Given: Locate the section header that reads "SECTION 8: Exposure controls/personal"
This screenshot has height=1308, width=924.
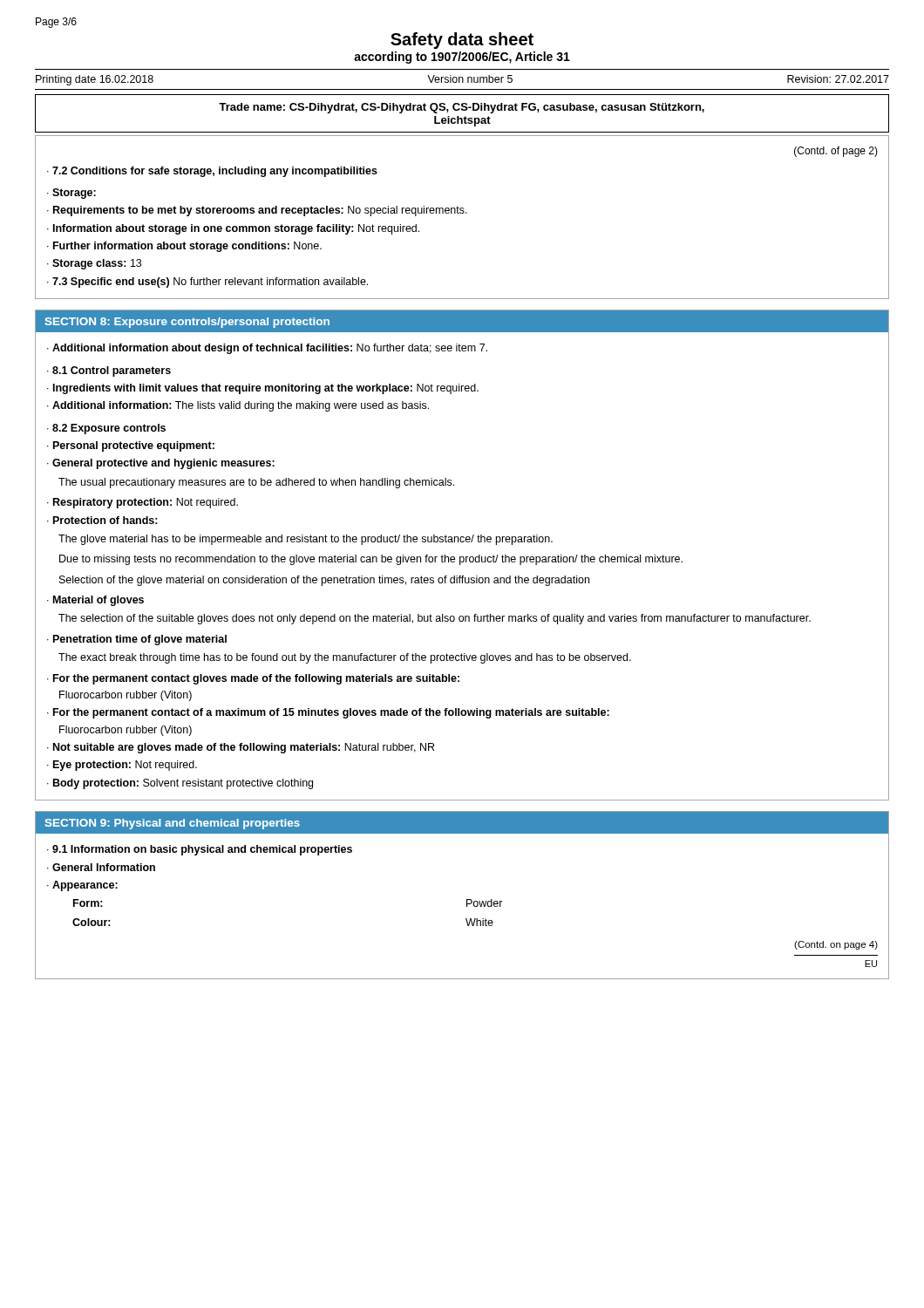Looking at the screenshot, I should pyautogui.click(x=187, y=322).
